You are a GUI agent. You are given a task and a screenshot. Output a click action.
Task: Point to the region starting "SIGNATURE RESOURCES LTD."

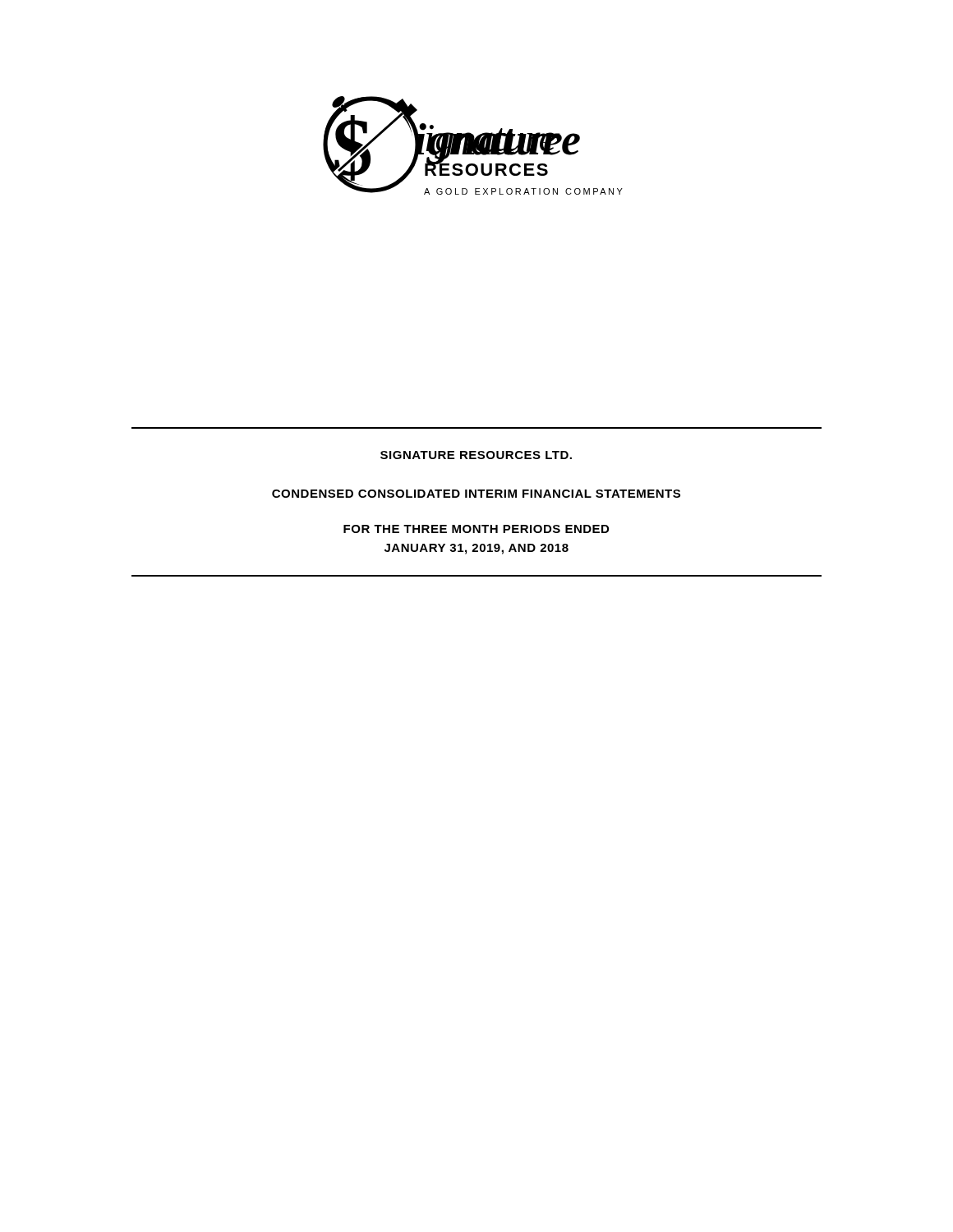click(x=476, y=455)
